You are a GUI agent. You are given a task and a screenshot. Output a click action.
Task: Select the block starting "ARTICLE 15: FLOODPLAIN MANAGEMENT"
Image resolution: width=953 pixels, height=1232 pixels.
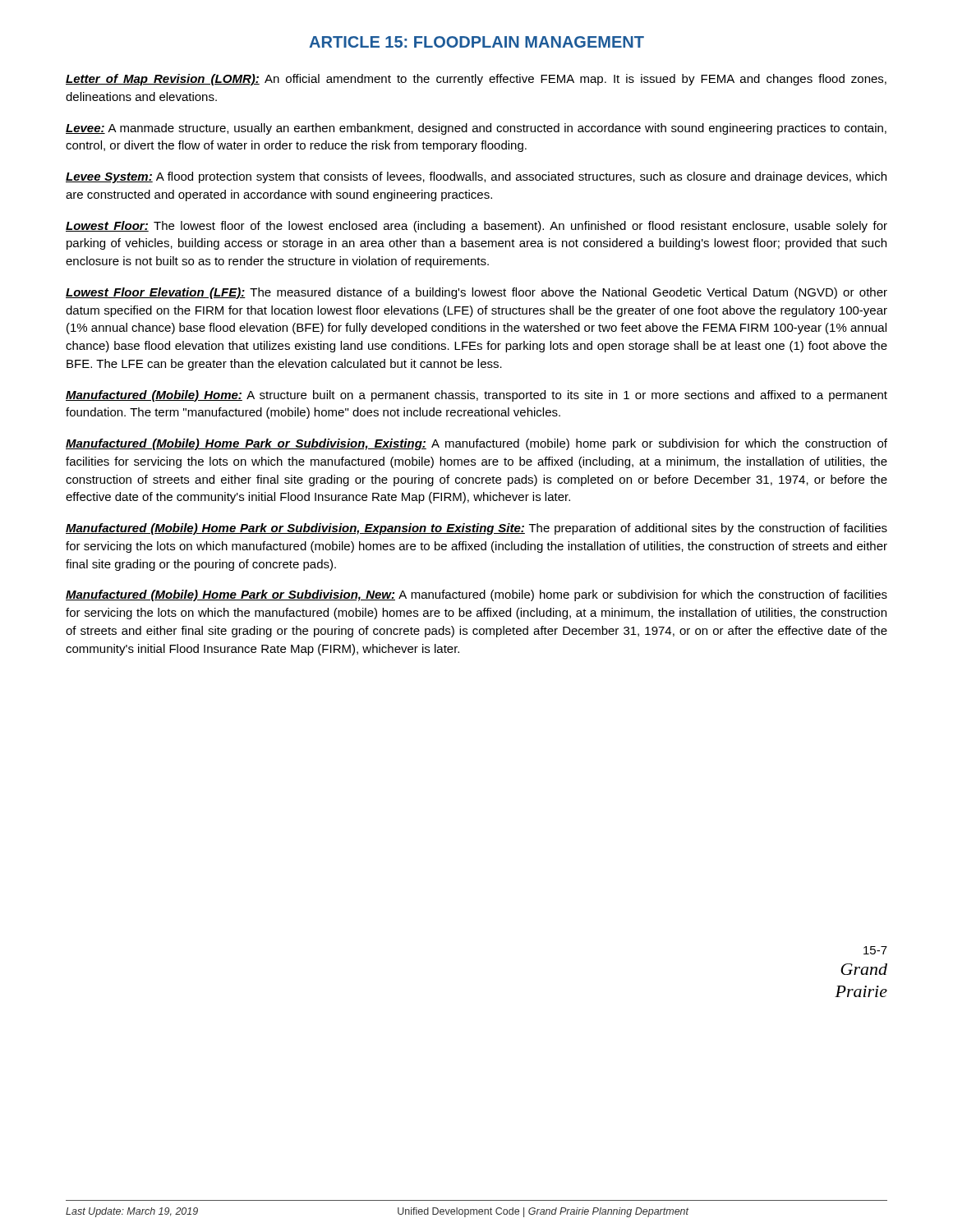click(x=476, y=42)
